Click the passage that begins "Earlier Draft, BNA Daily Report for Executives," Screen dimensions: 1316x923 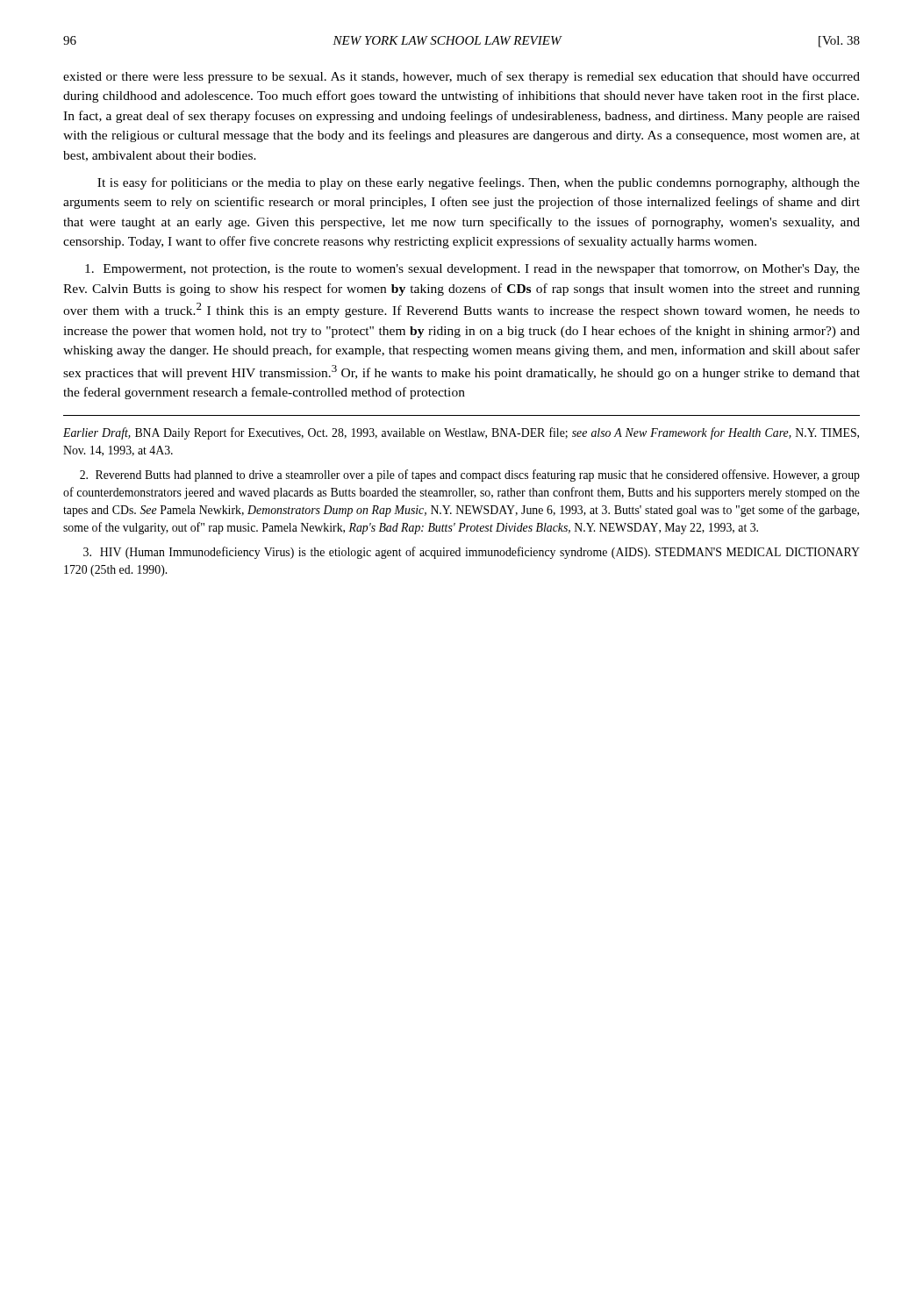pos(462,442)
